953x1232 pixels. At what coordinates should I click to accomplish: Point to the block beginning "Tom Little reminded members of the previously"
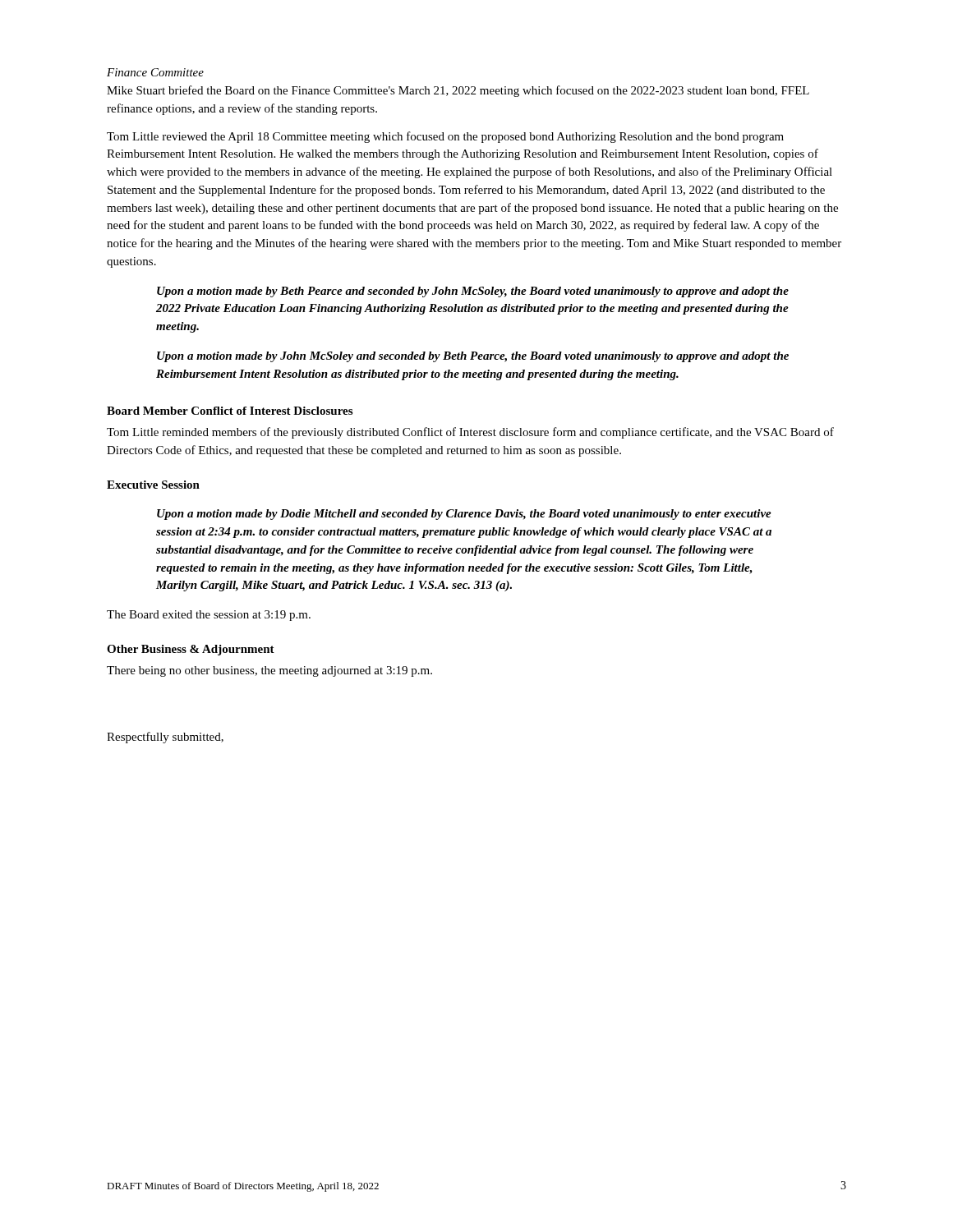coord(476,442)
